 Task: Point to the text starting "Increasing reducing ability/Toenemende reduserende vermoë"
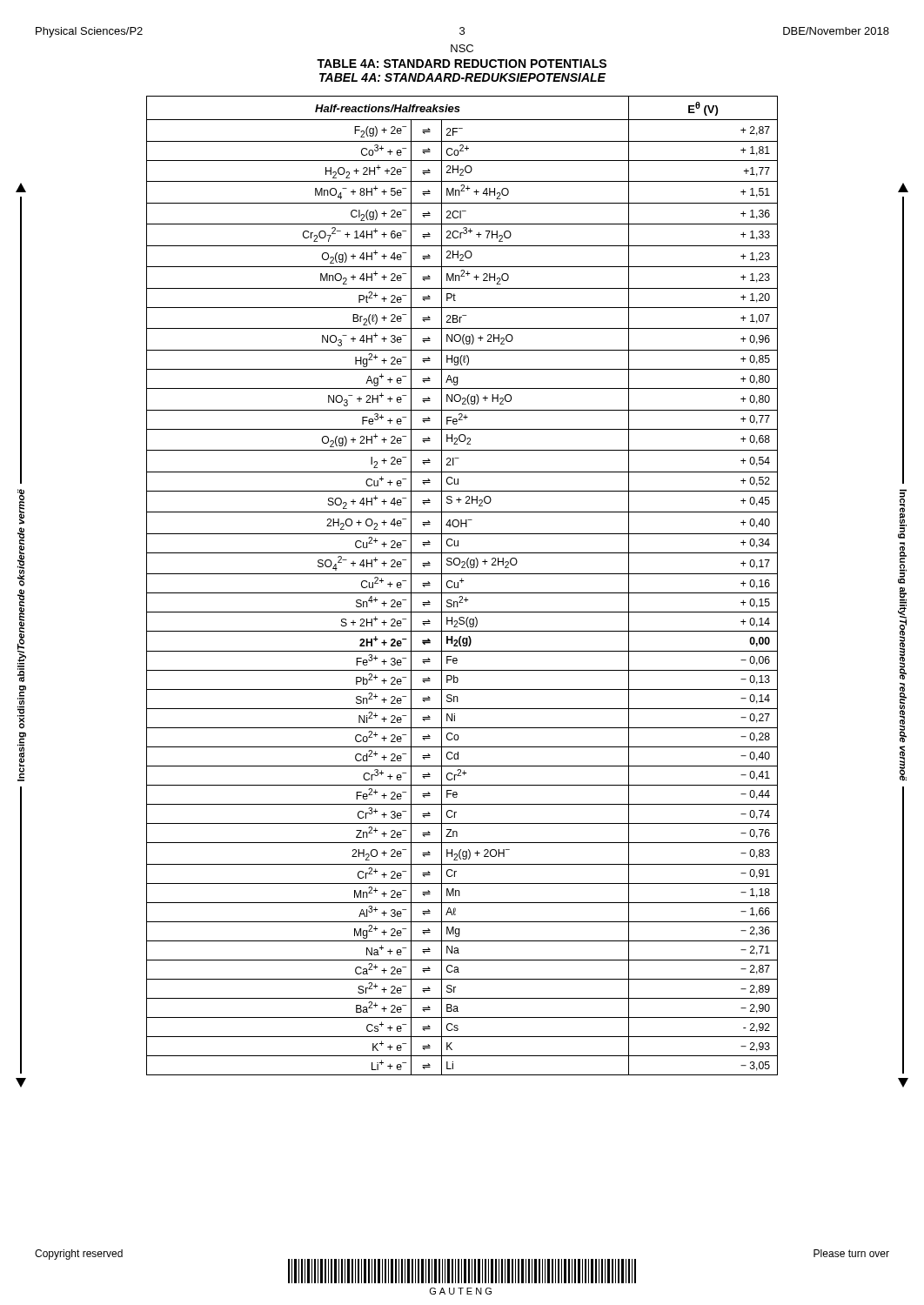903,635
